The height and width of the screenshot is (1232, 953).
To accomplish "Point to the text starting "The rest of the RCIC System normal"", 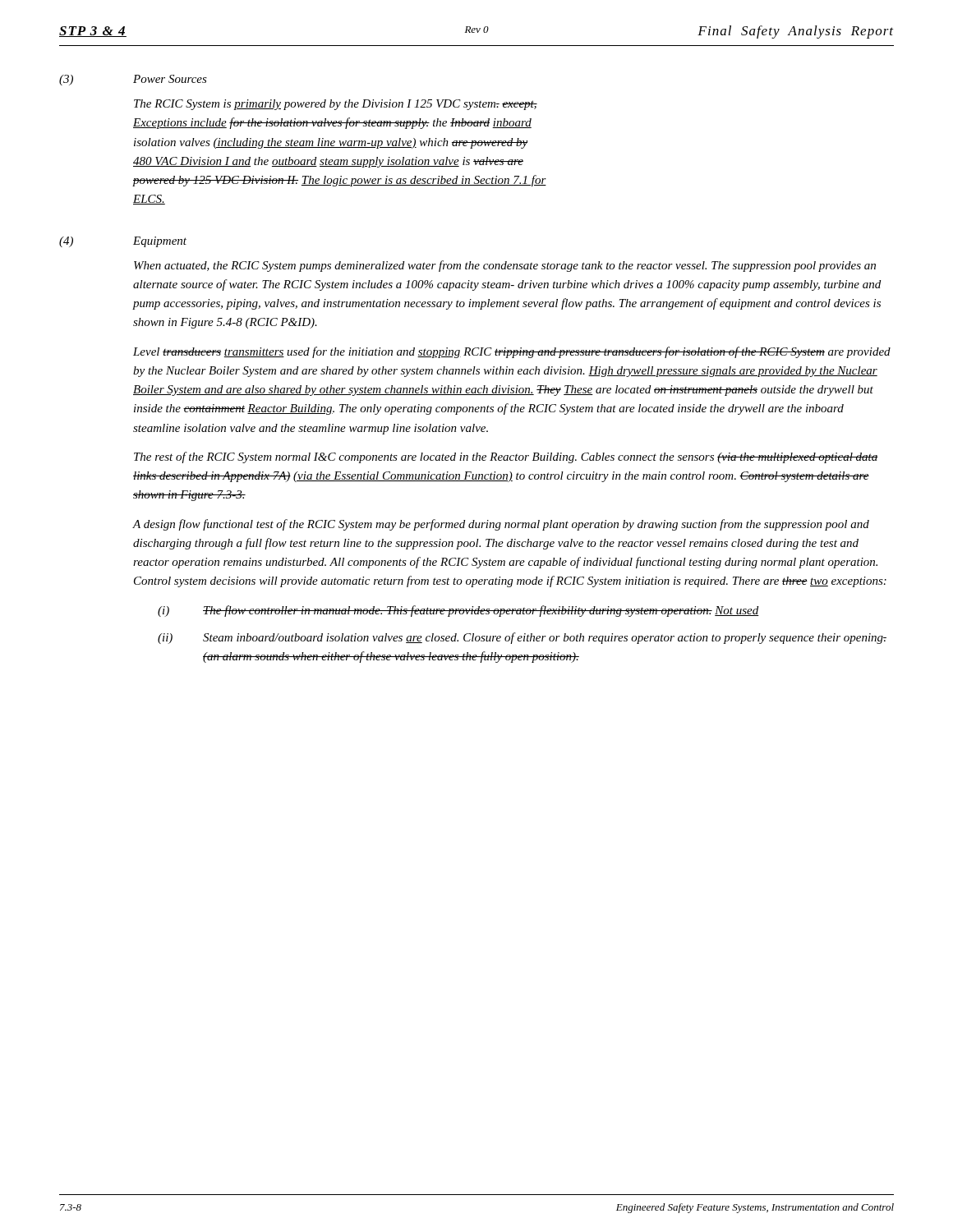I will coord(505,476).
